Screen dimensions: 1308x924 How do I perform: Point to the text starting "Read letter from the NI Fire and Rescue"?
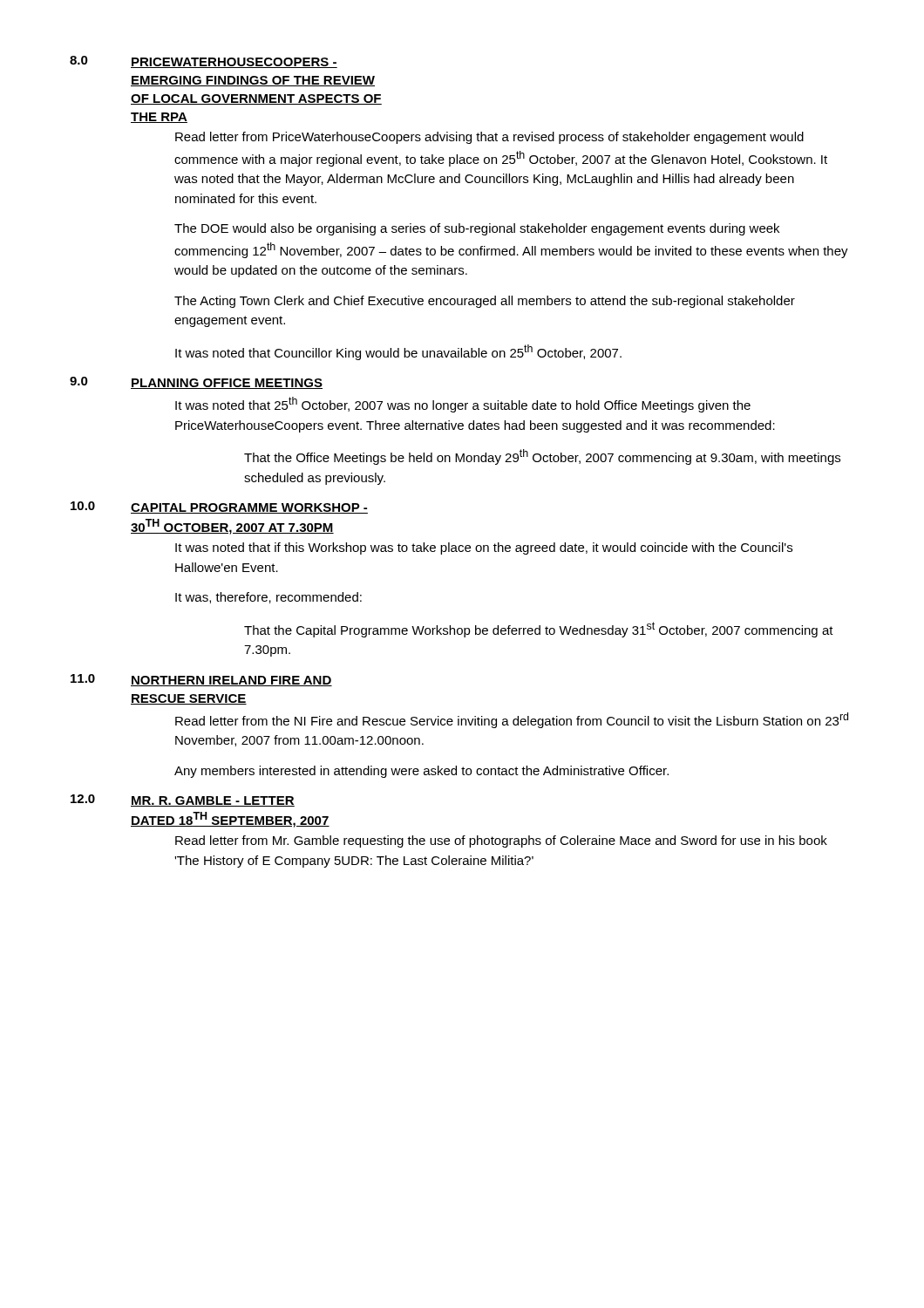click(x=512, y=729)
